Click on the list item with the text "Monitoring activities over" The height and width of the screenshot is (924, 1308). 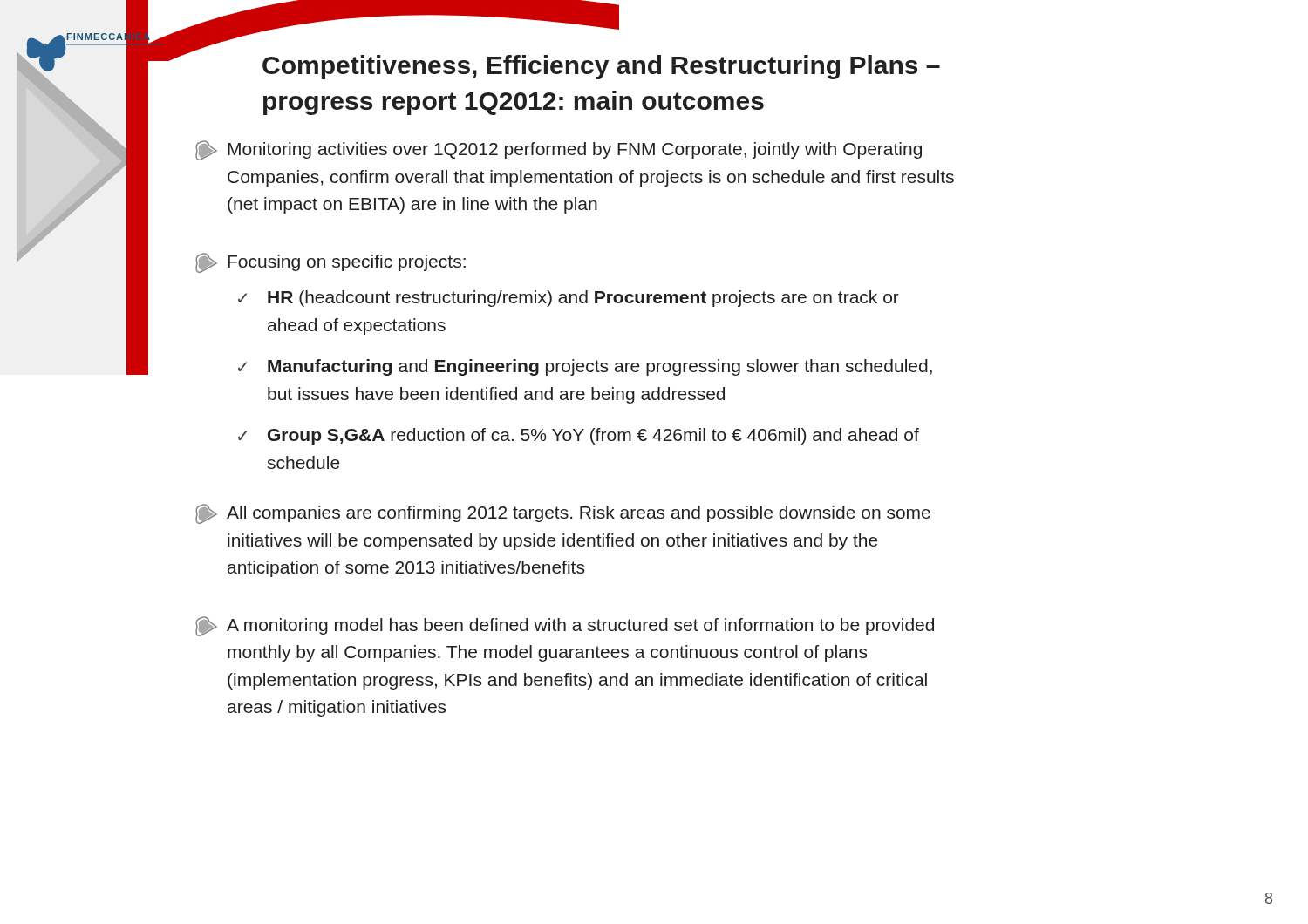(573, 176)
